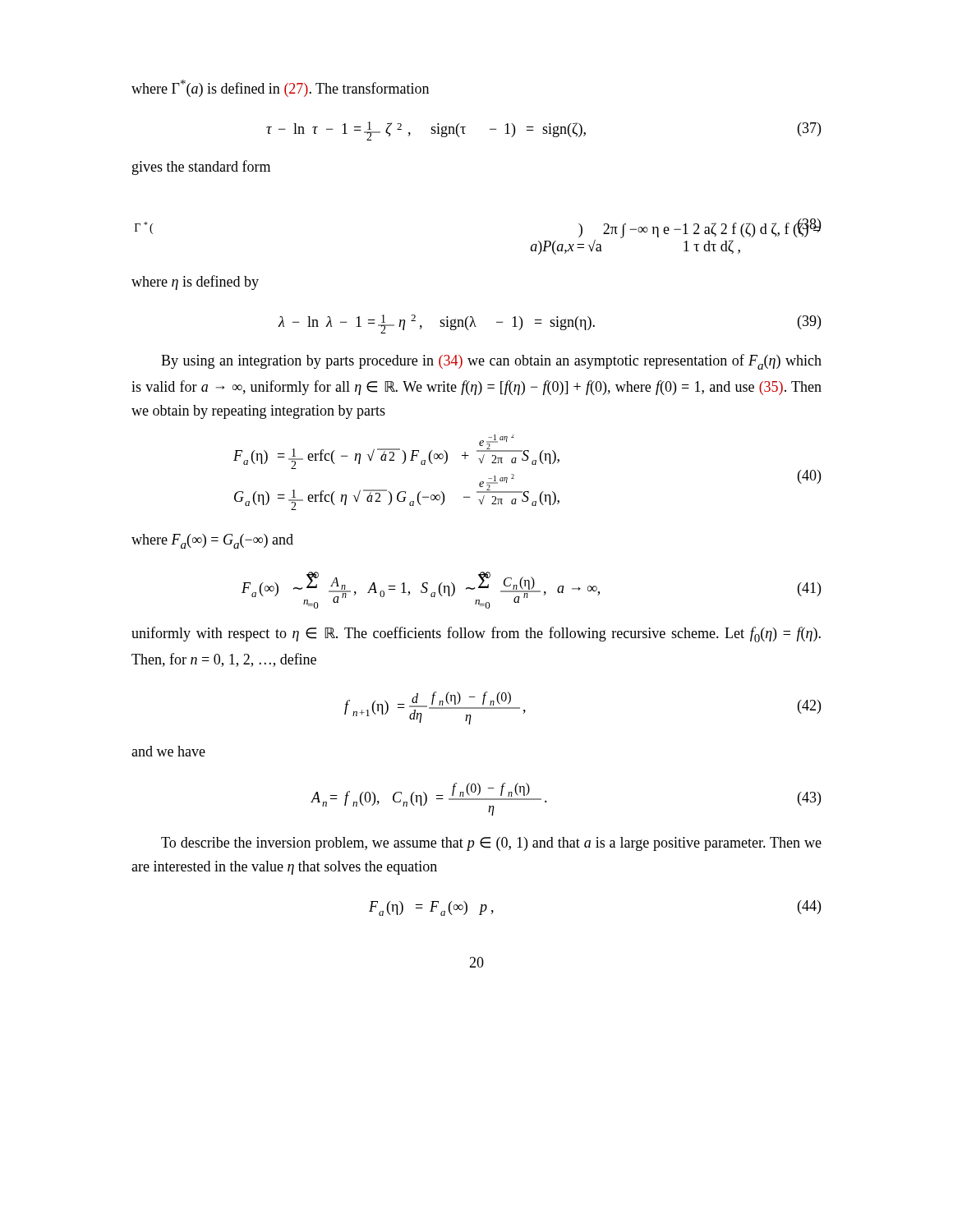Point to the passage starting "F a (∞) ∼ ∞ n"
953x1232 pixels.
click(530, 588)
